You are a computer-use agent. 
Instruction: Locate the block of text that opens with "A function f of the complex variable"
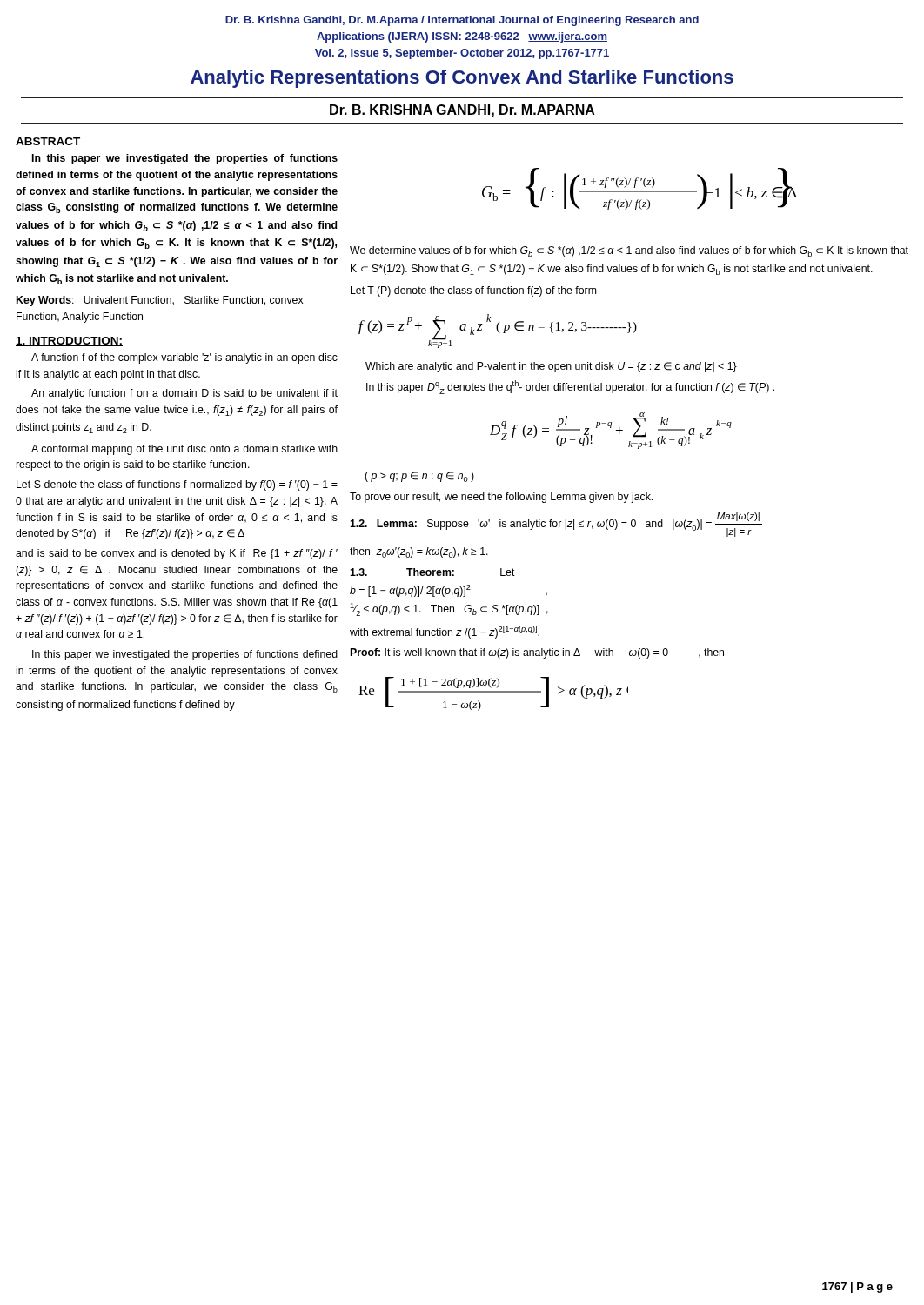pyautogui.click(x=177, y=366)
